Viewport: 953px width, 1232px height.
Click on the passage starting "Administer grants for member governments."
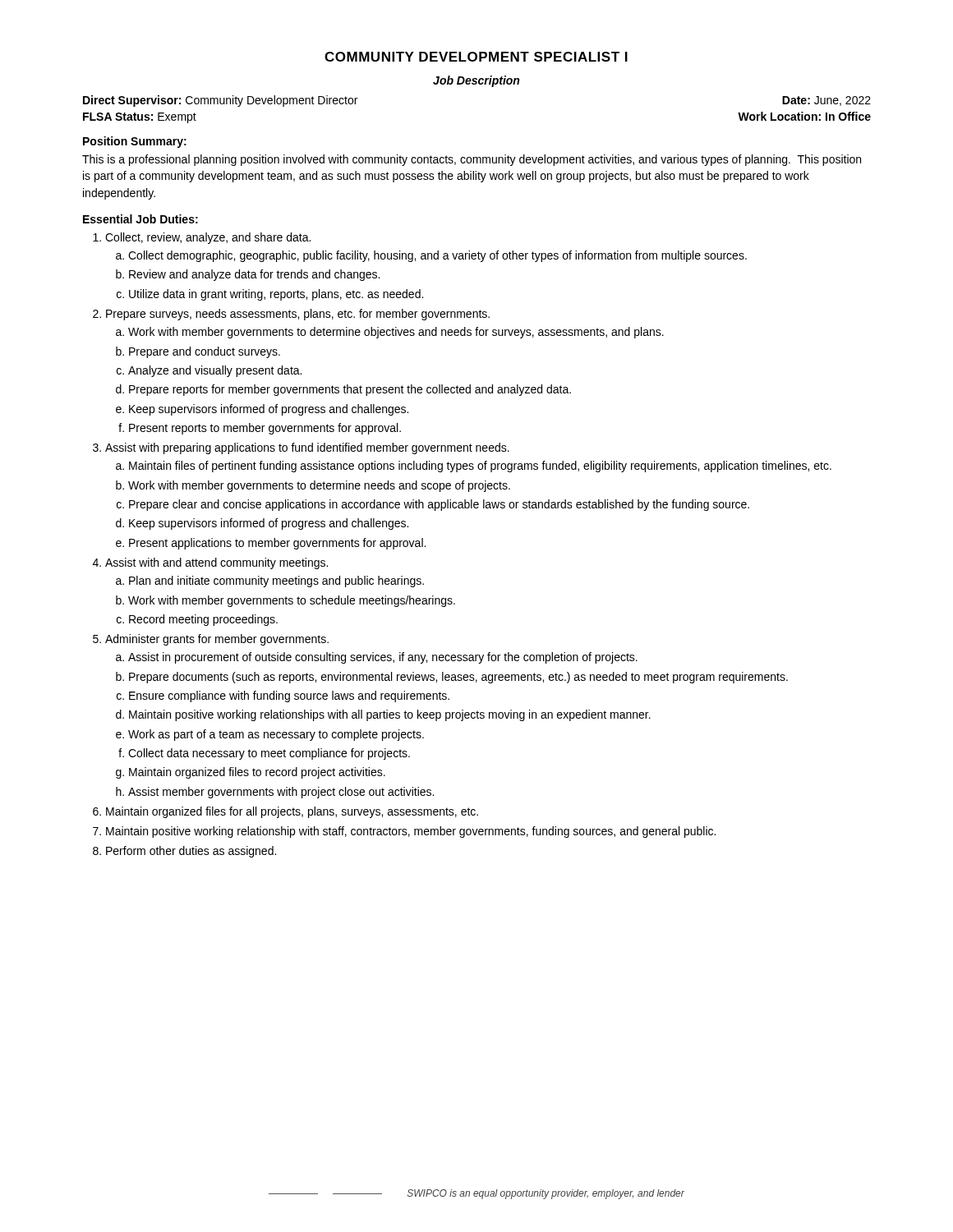tap(488, 716)
